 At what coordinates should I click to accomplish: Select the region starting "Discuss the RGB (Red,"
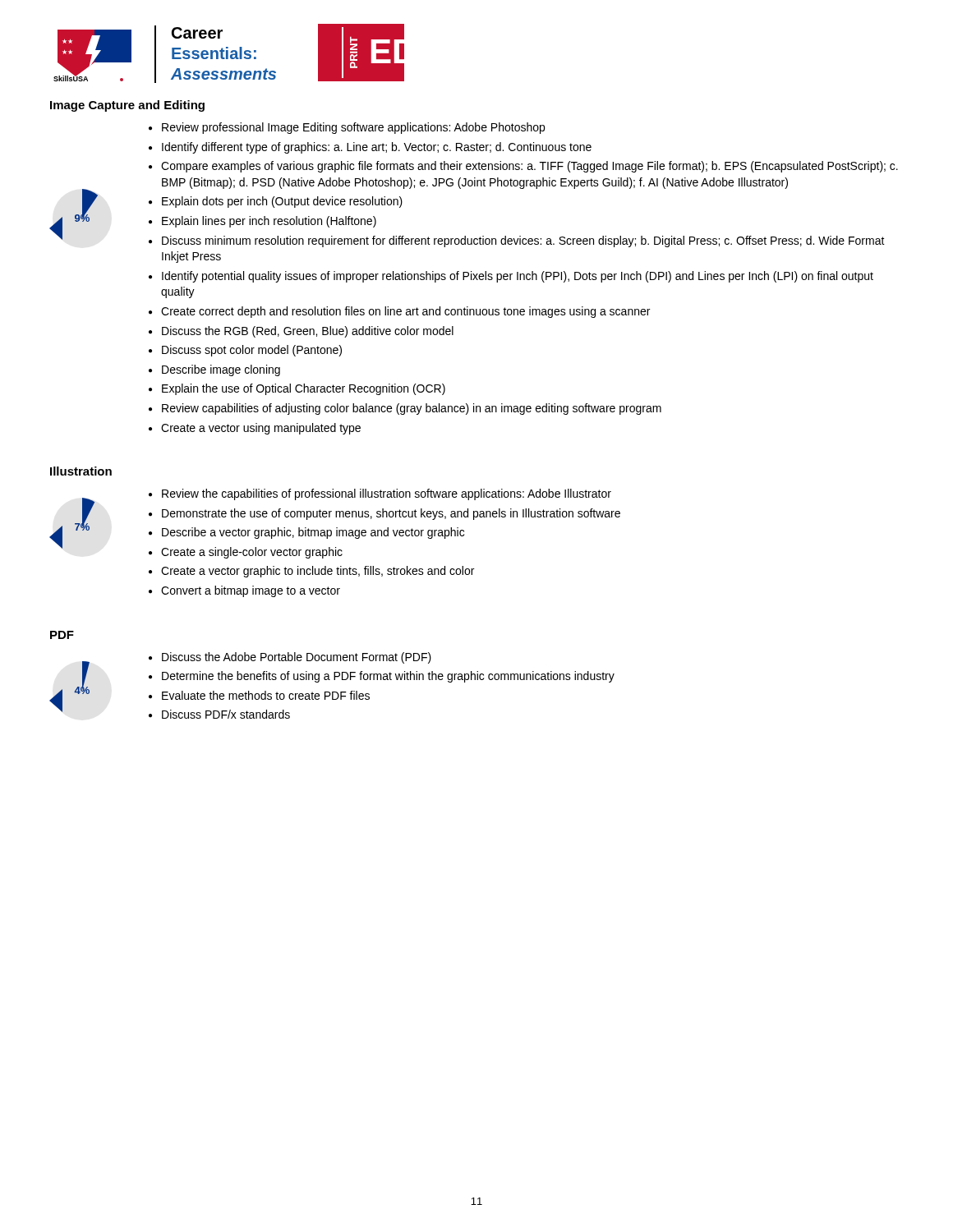pyautogui.click(x=307, y=331)
